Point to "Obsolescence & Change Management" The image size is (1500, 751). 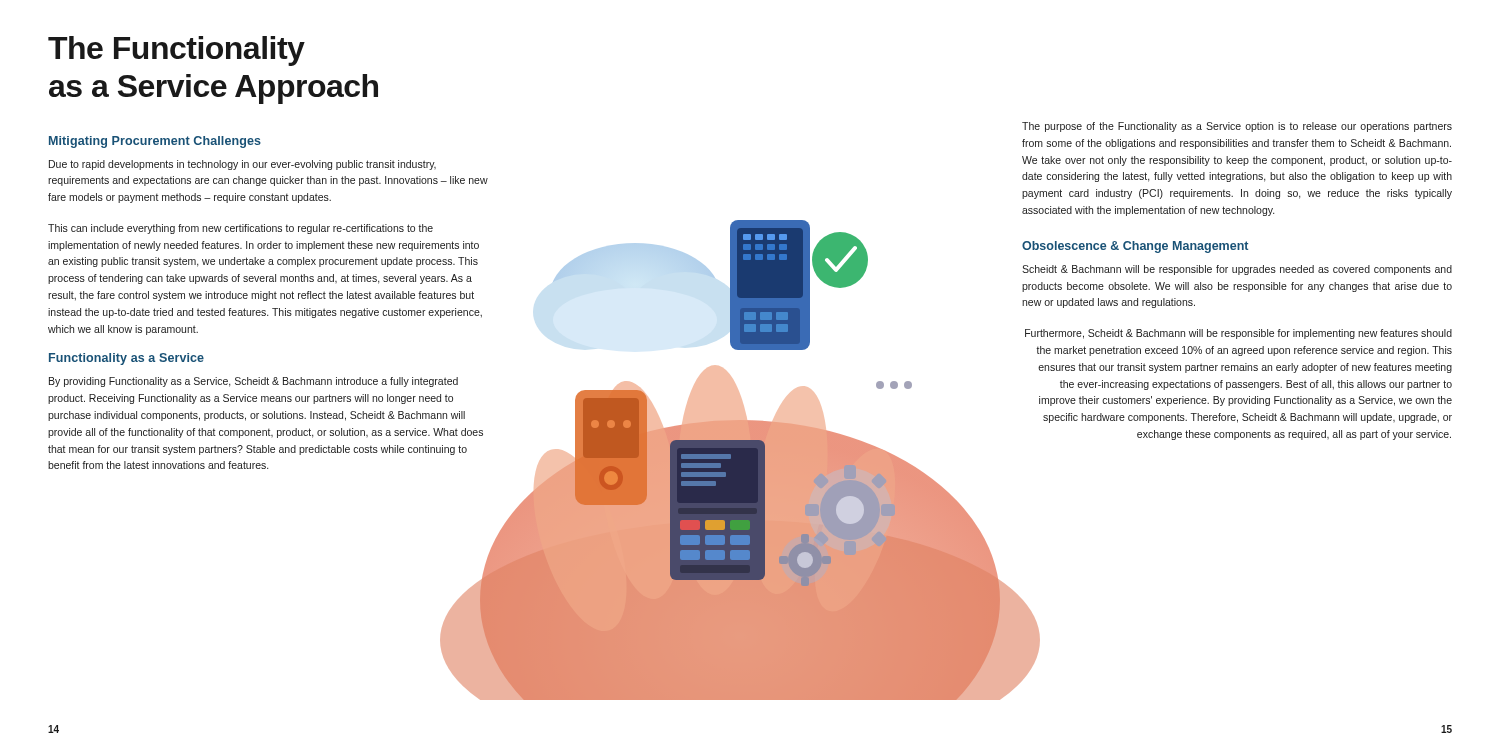click(1237, 246)
